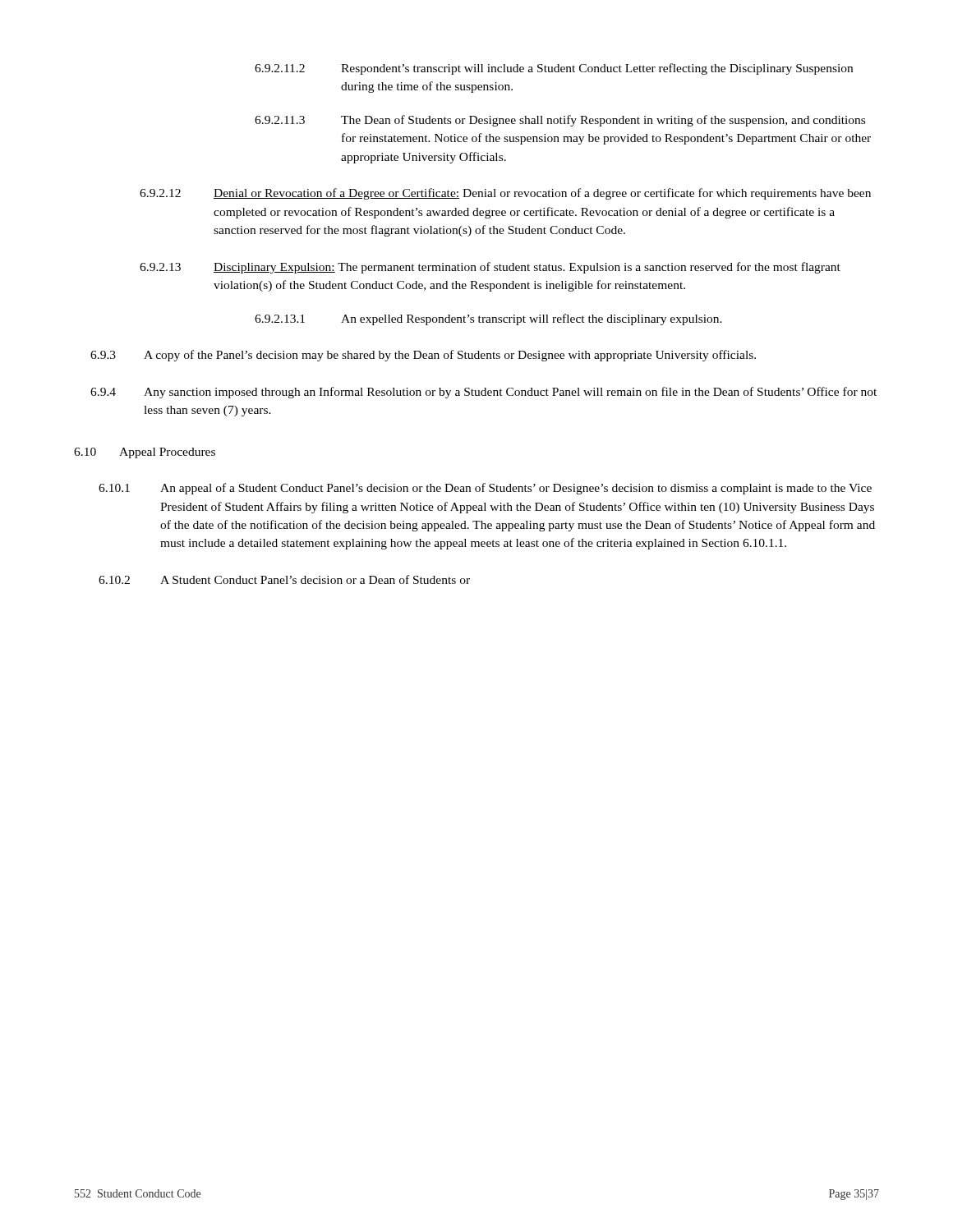Find the list item that reads "6.9.2.13.1 An expelled Respondent’s transcript will reflect the"

point(567,319)
